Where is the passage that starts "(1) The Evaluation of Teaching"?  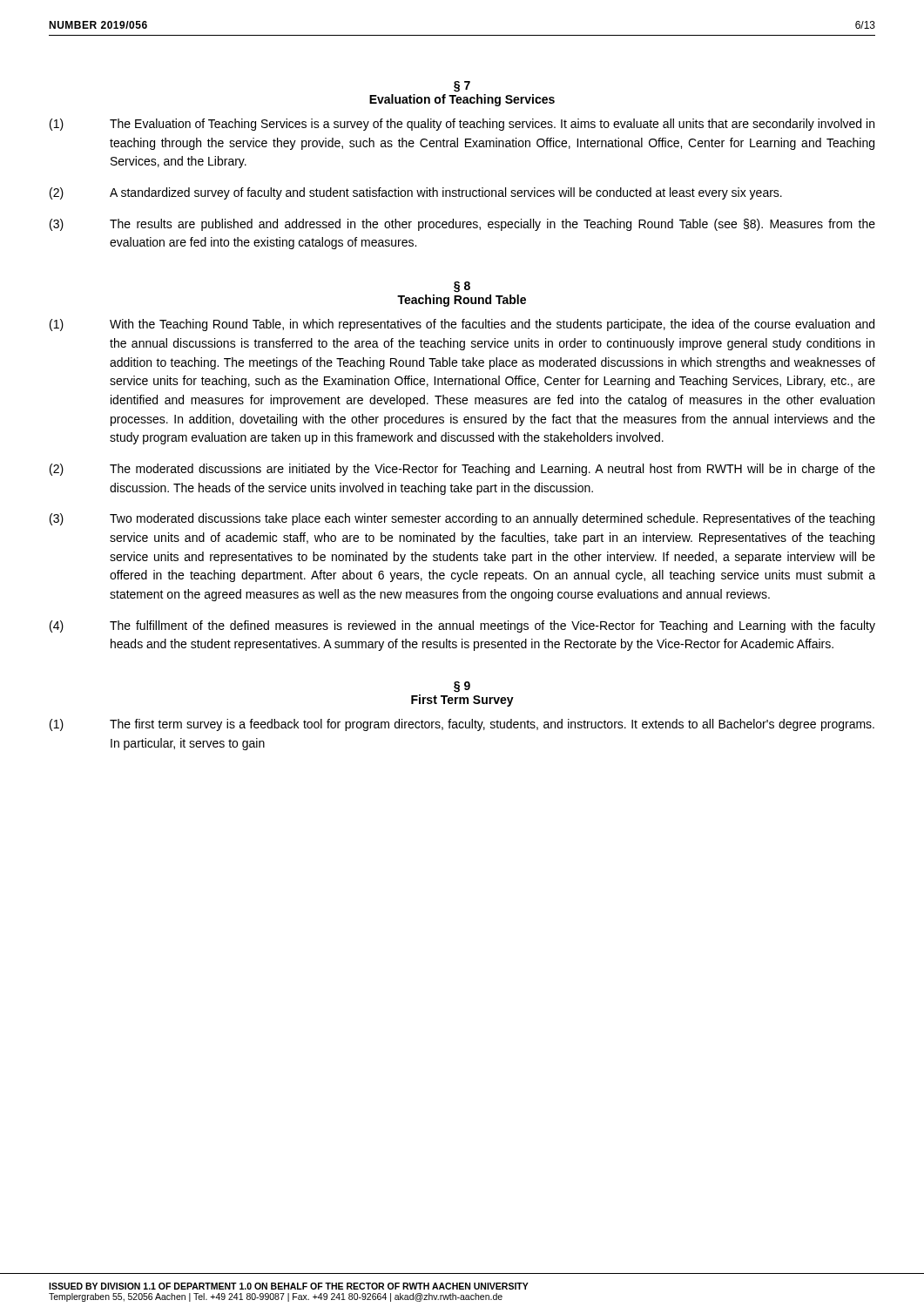pos(462,143)
